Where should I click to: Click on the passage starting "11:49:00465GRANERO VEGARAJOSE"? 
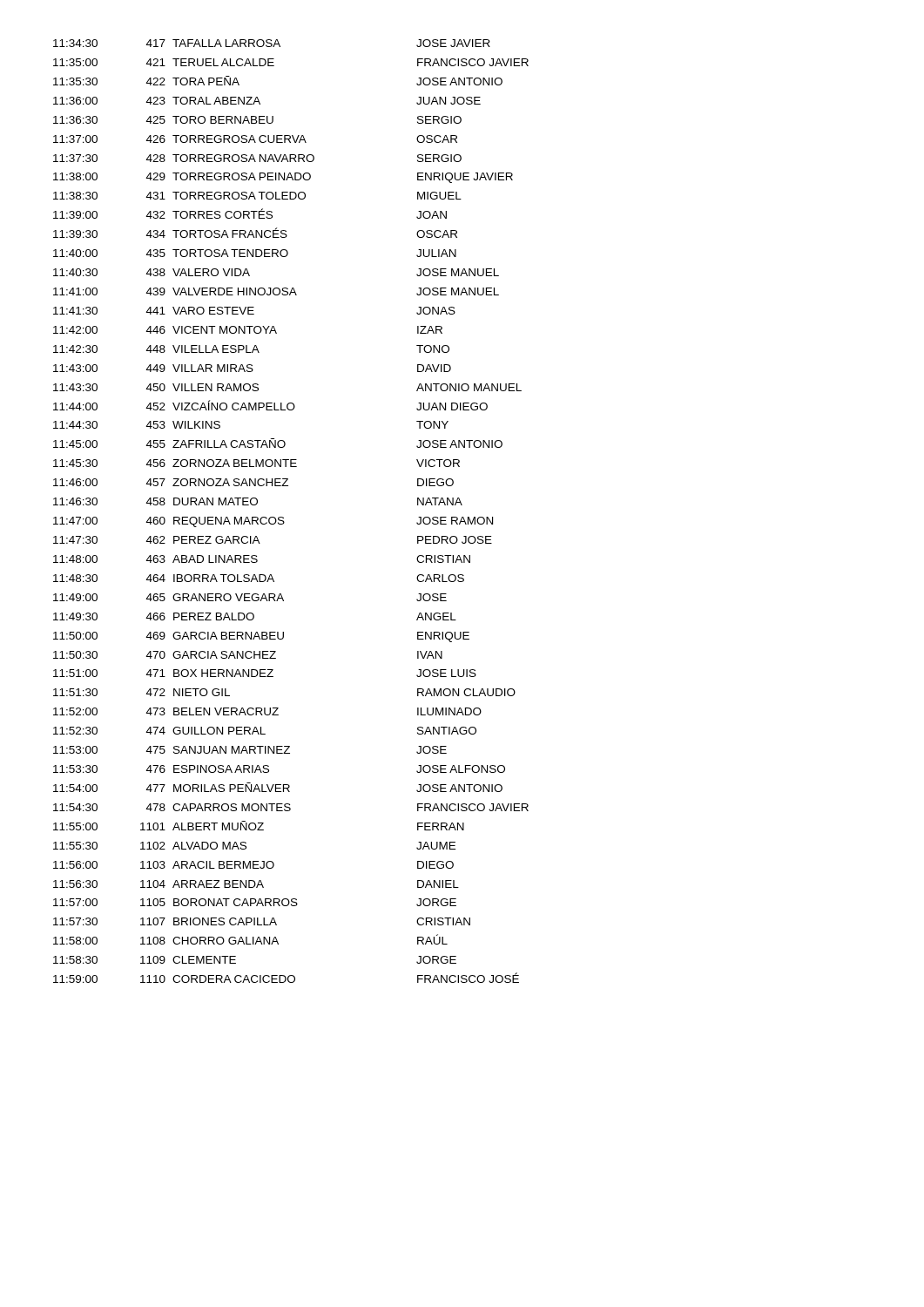coord(250,597)
